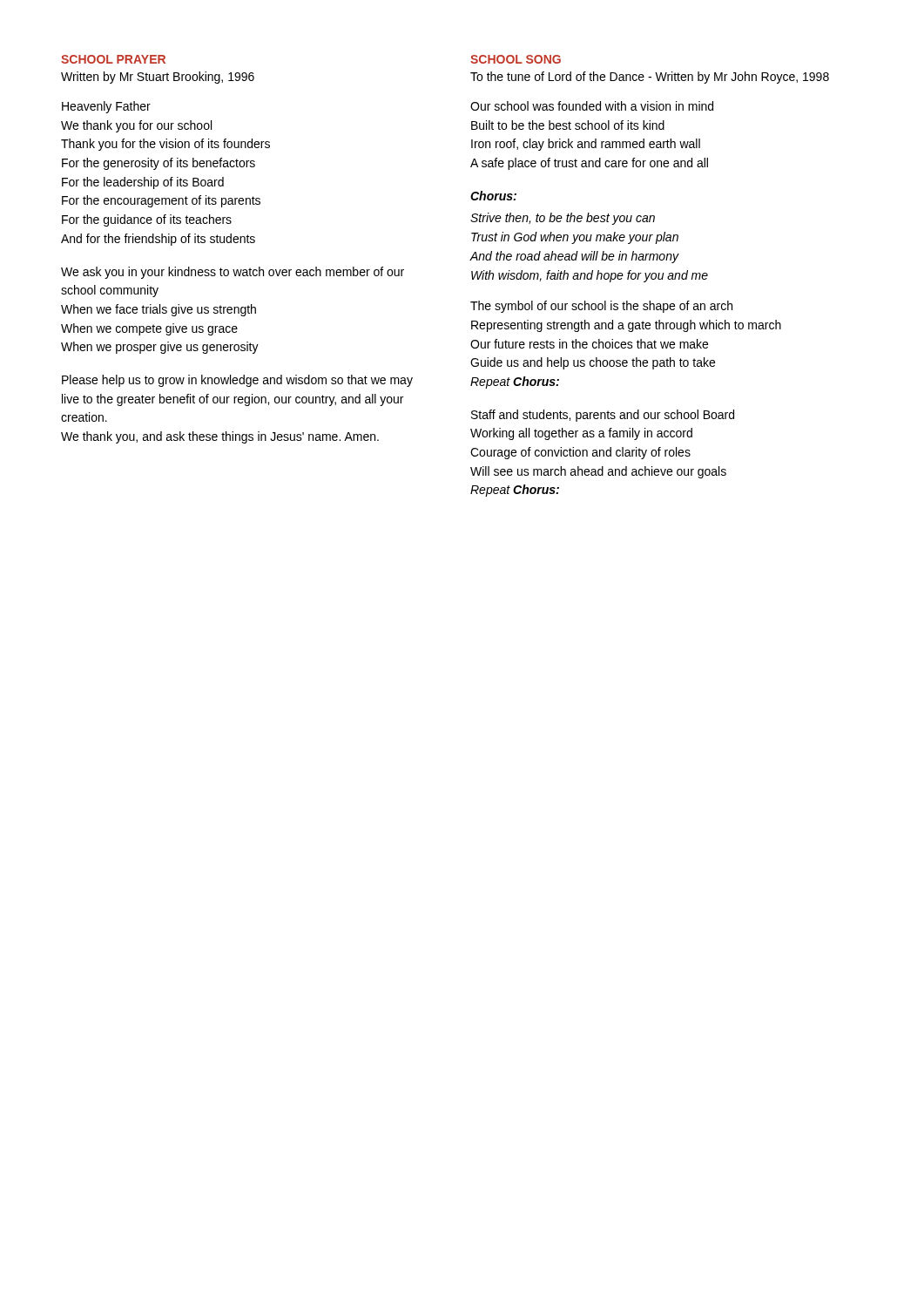
Task: Where is the passage that starts "We ask you in your kindness to watch"?
Action: pos(244,310)
